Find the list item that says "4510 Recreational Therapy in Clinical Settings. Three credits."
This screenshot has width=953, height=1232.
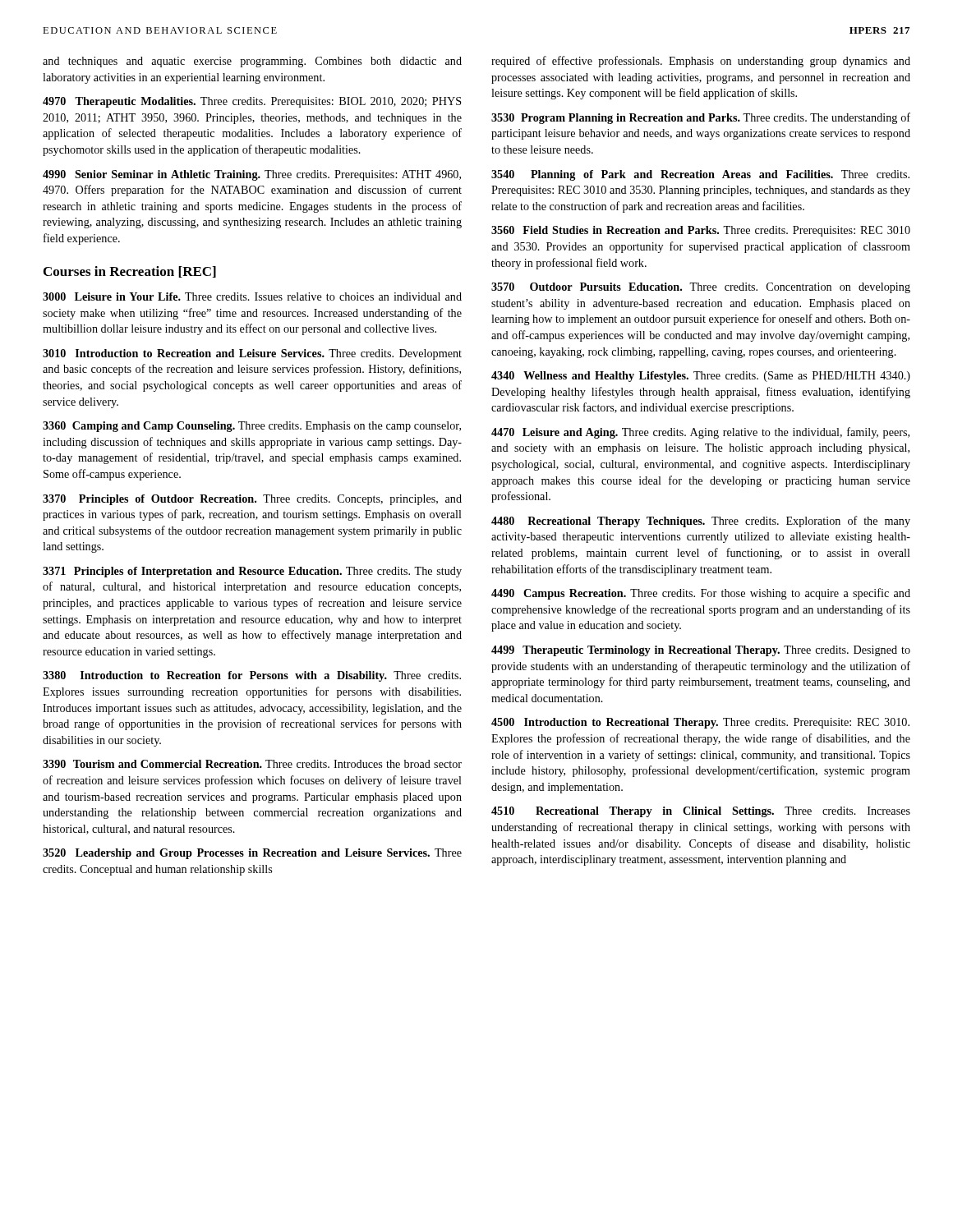(x=701, y=835)
